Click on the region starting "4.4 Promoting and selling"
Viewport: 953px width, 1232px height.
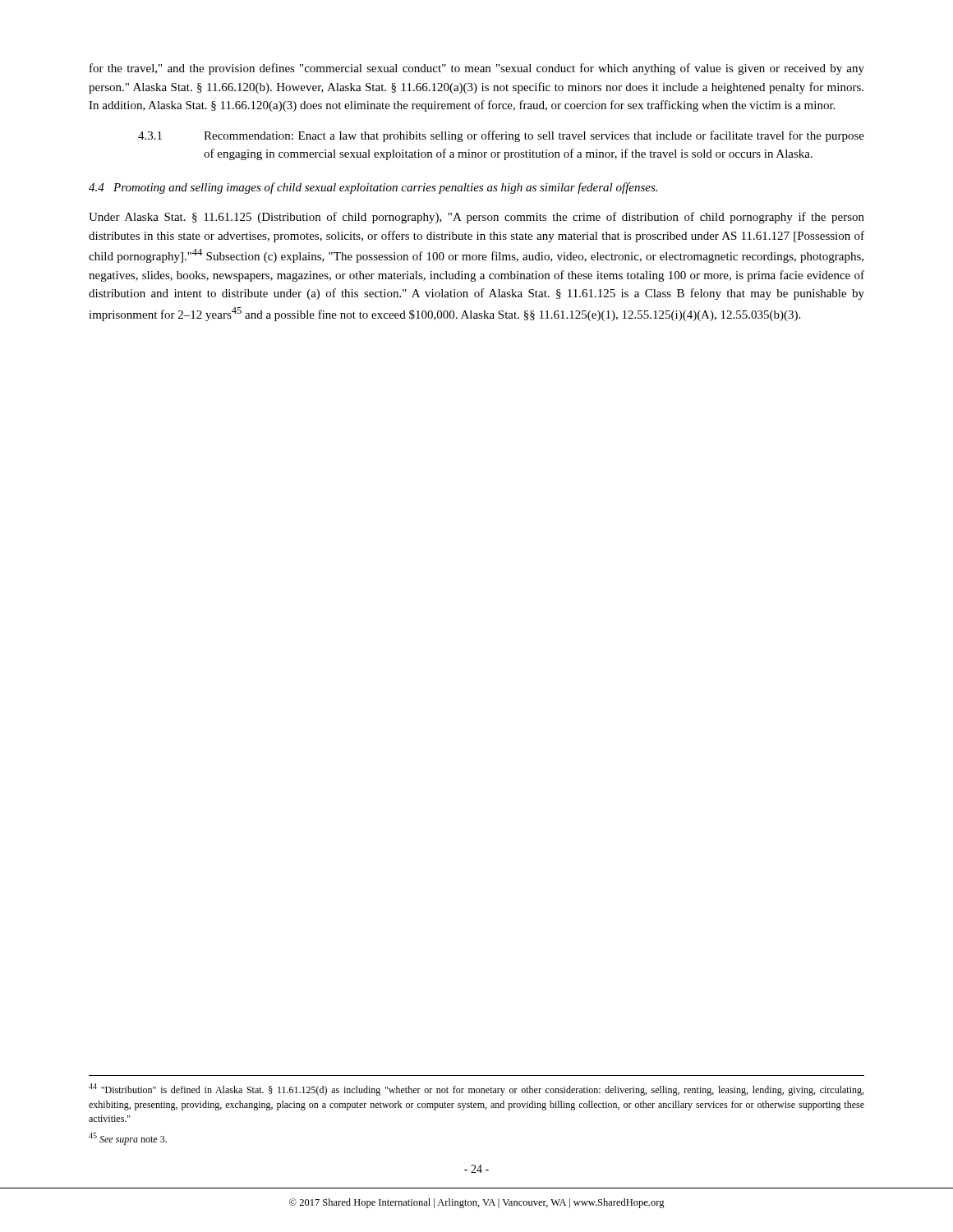374,187
